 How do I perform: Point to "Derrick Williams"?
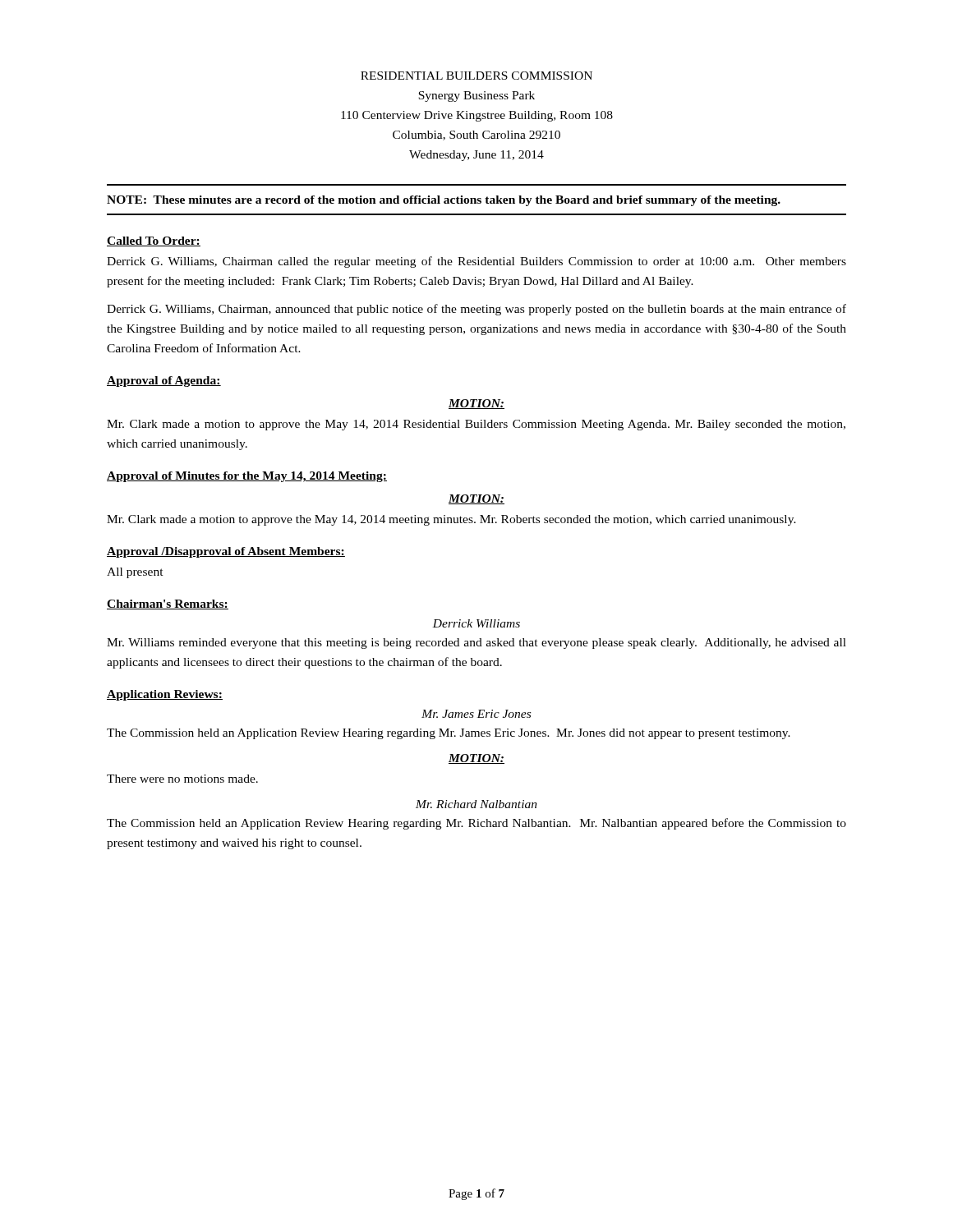pos(476,623)
